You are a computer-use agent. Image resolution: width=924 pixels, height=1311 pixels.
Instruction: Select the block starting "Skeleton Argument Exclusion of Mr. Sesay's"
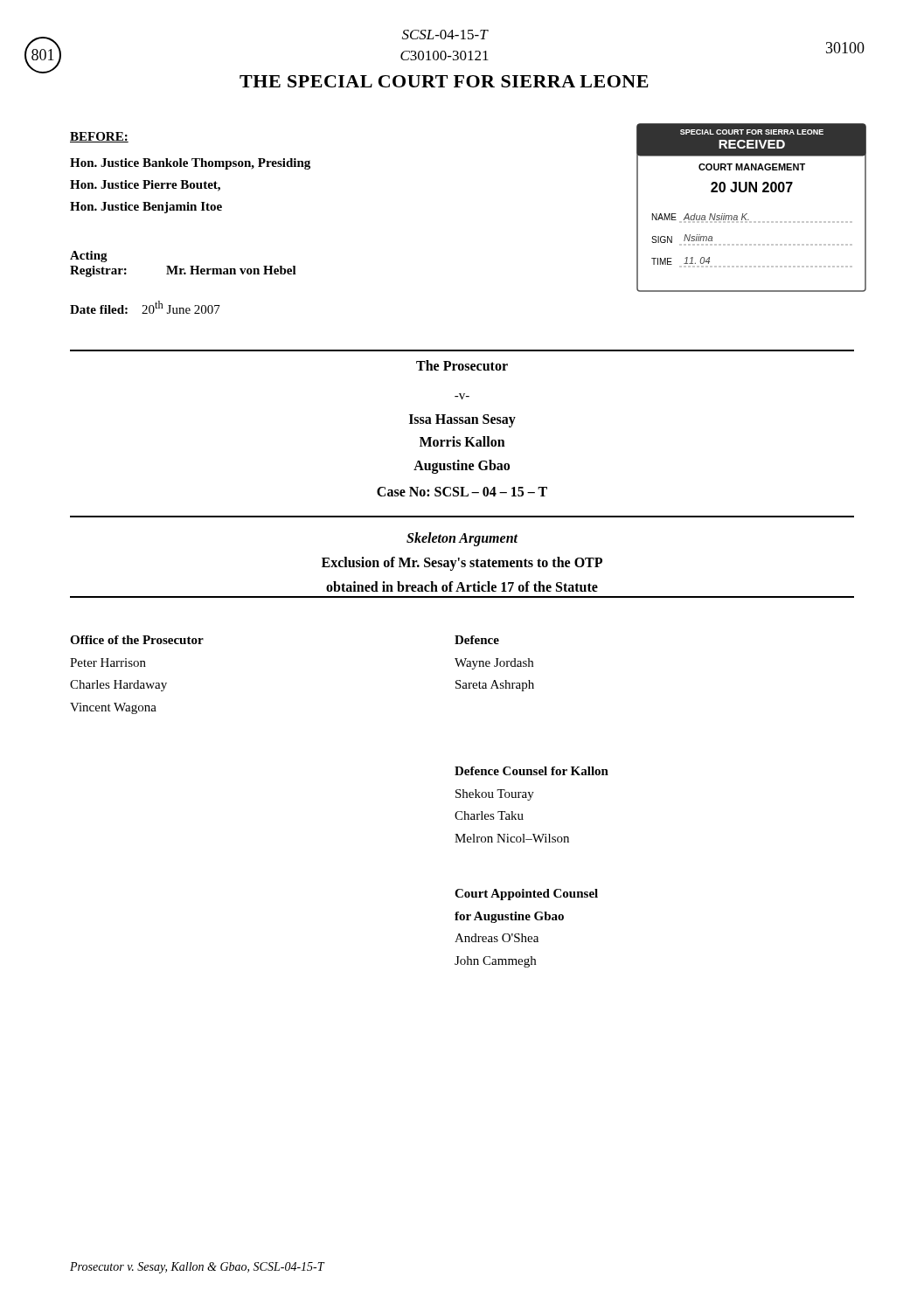coord(462,563)
